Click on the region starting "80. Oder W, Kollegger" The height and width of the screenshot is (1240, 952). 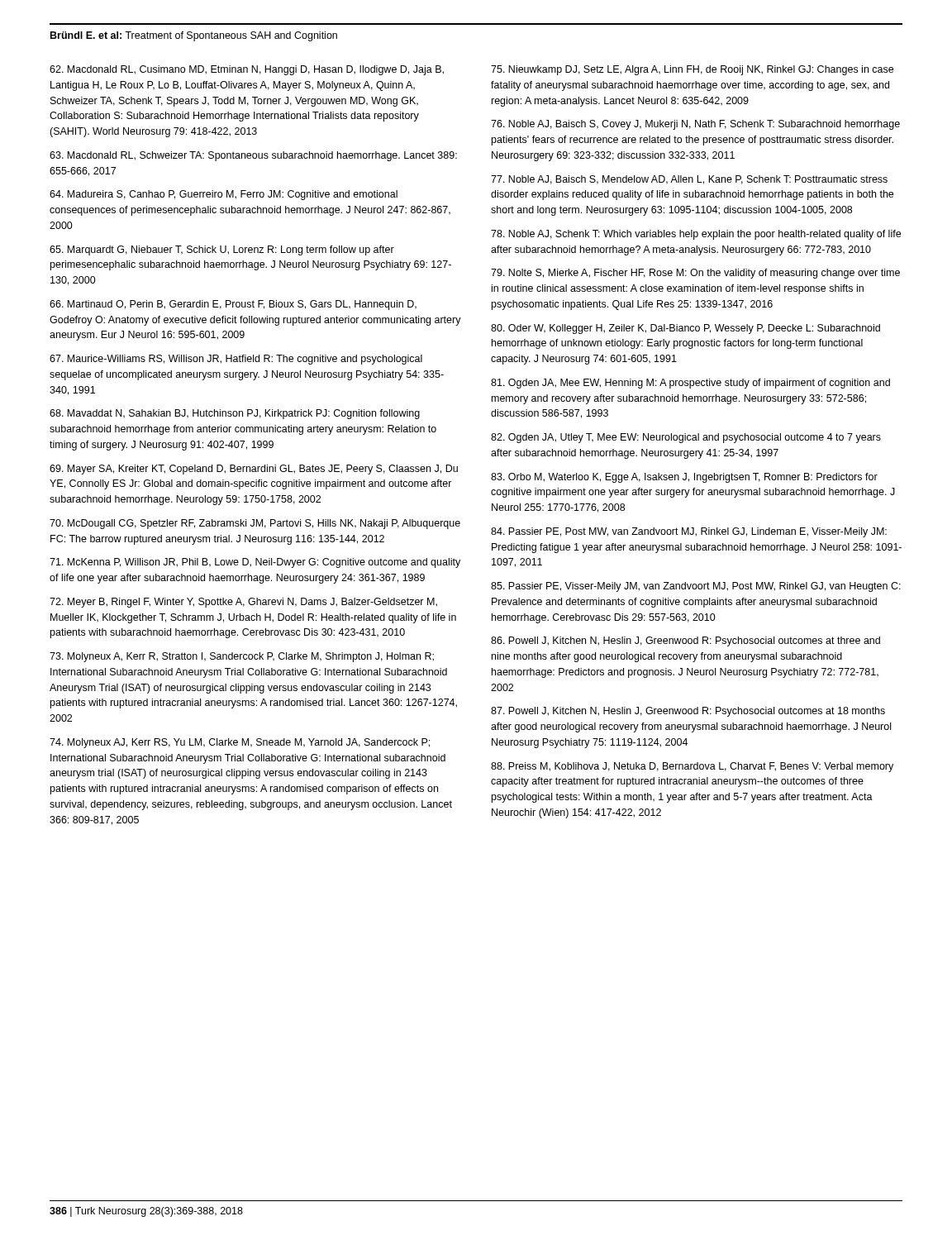click(686, 343)
